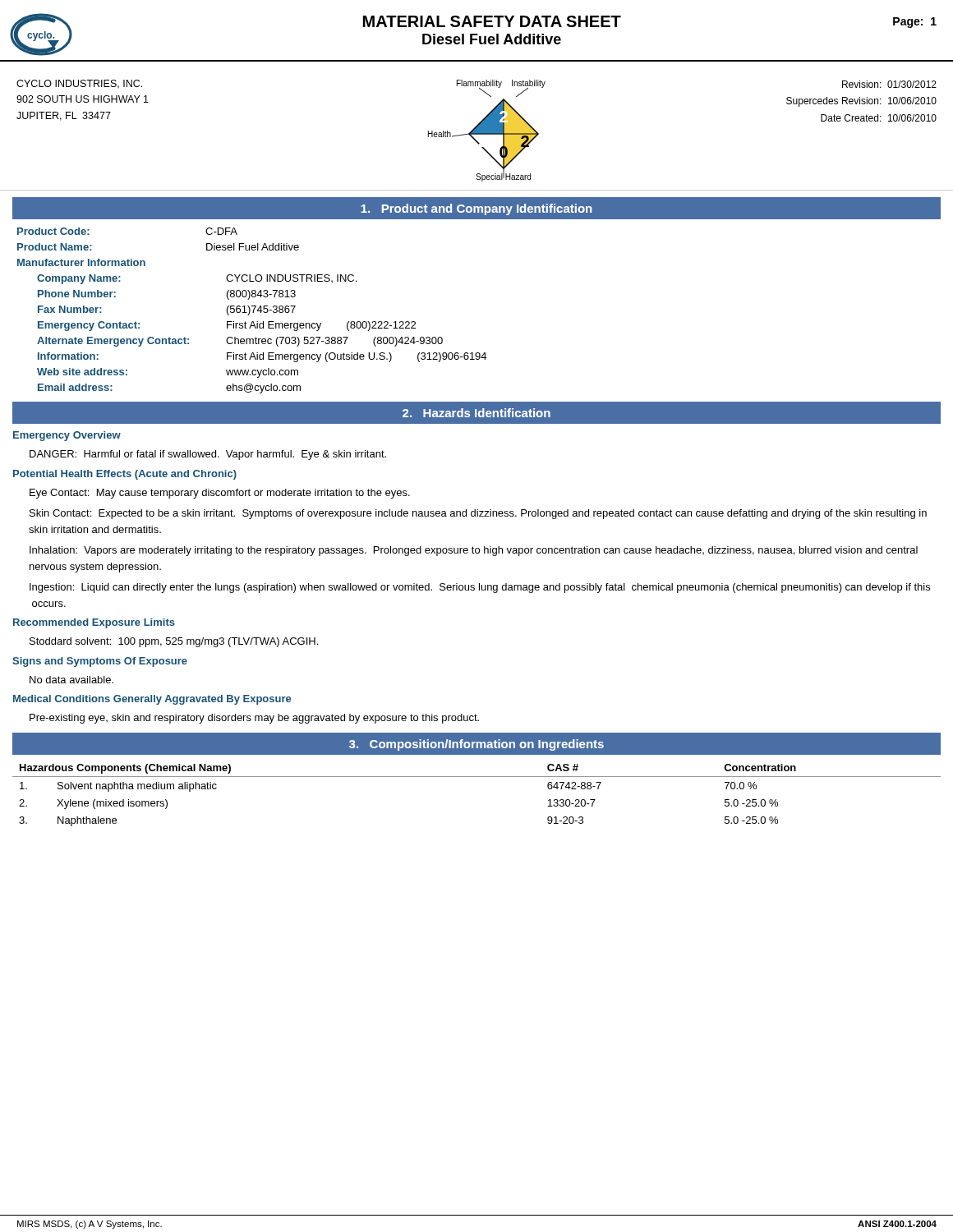Click the passage that begins "Inhalation: Vapors are moderately"

click(x=473, y=558)
